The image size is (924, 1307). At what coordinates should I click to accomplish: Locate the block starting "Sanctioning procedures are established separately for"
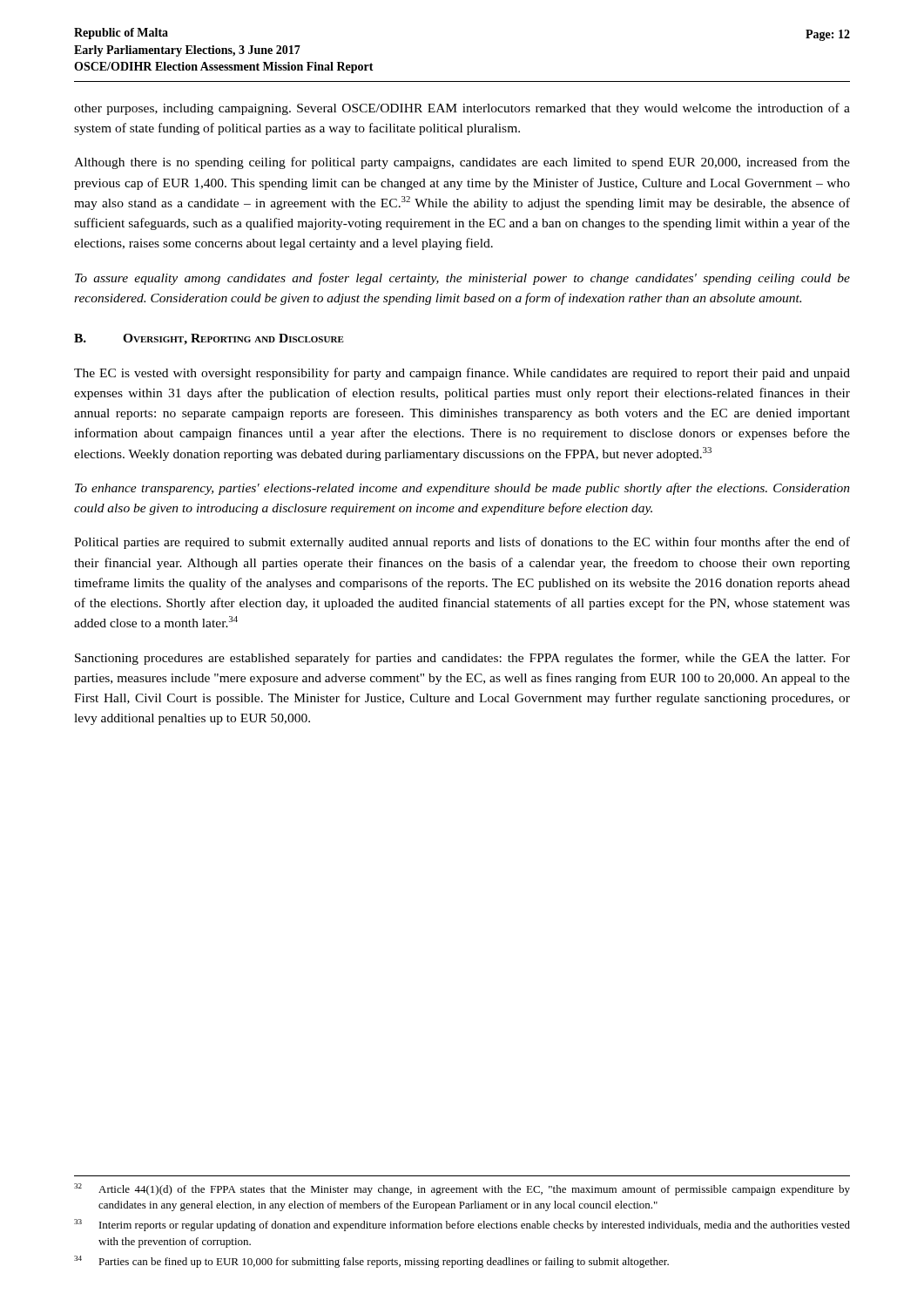462,687
